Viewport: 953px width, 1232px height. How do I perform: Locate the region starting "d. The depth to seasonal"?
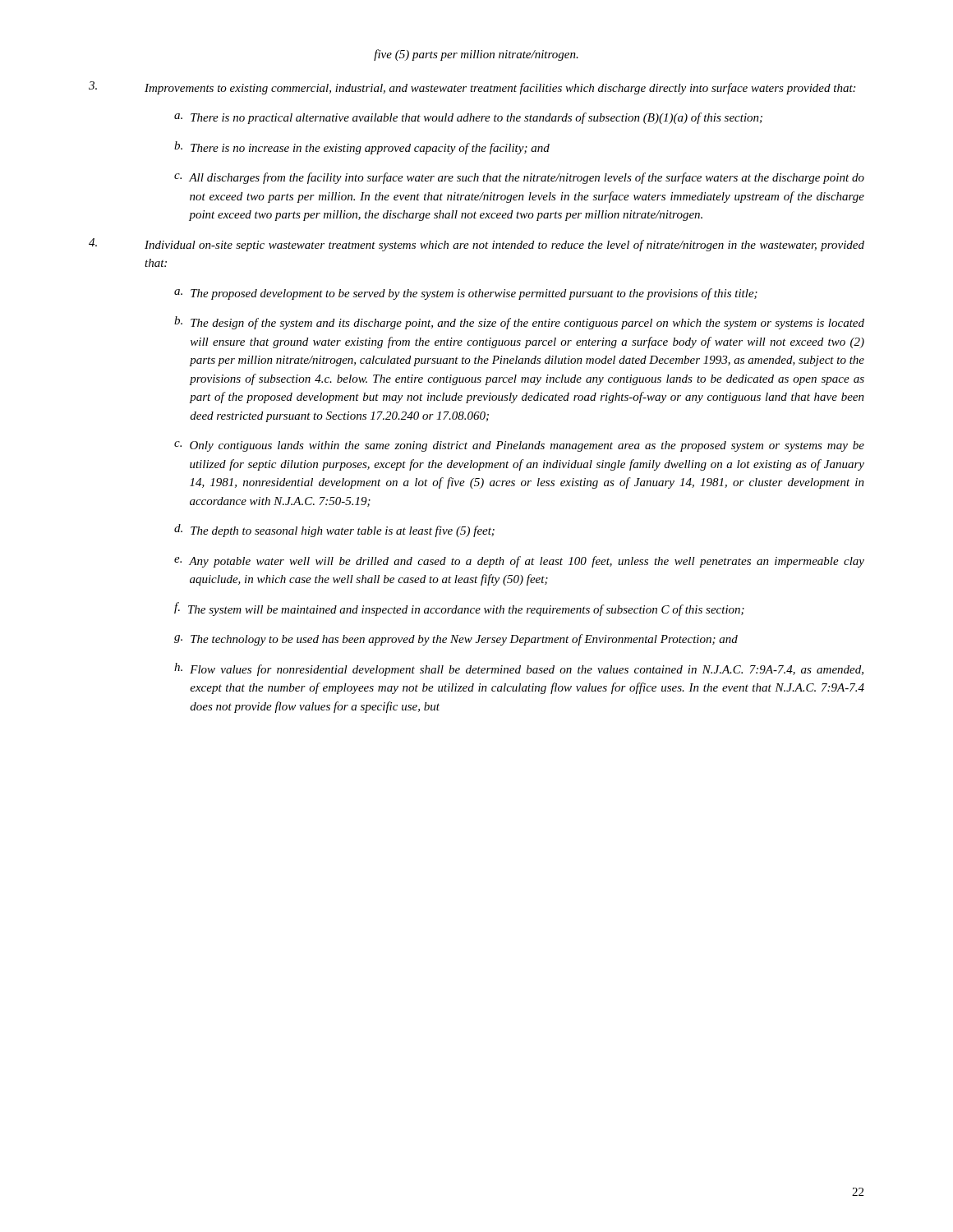coord(476,531)
